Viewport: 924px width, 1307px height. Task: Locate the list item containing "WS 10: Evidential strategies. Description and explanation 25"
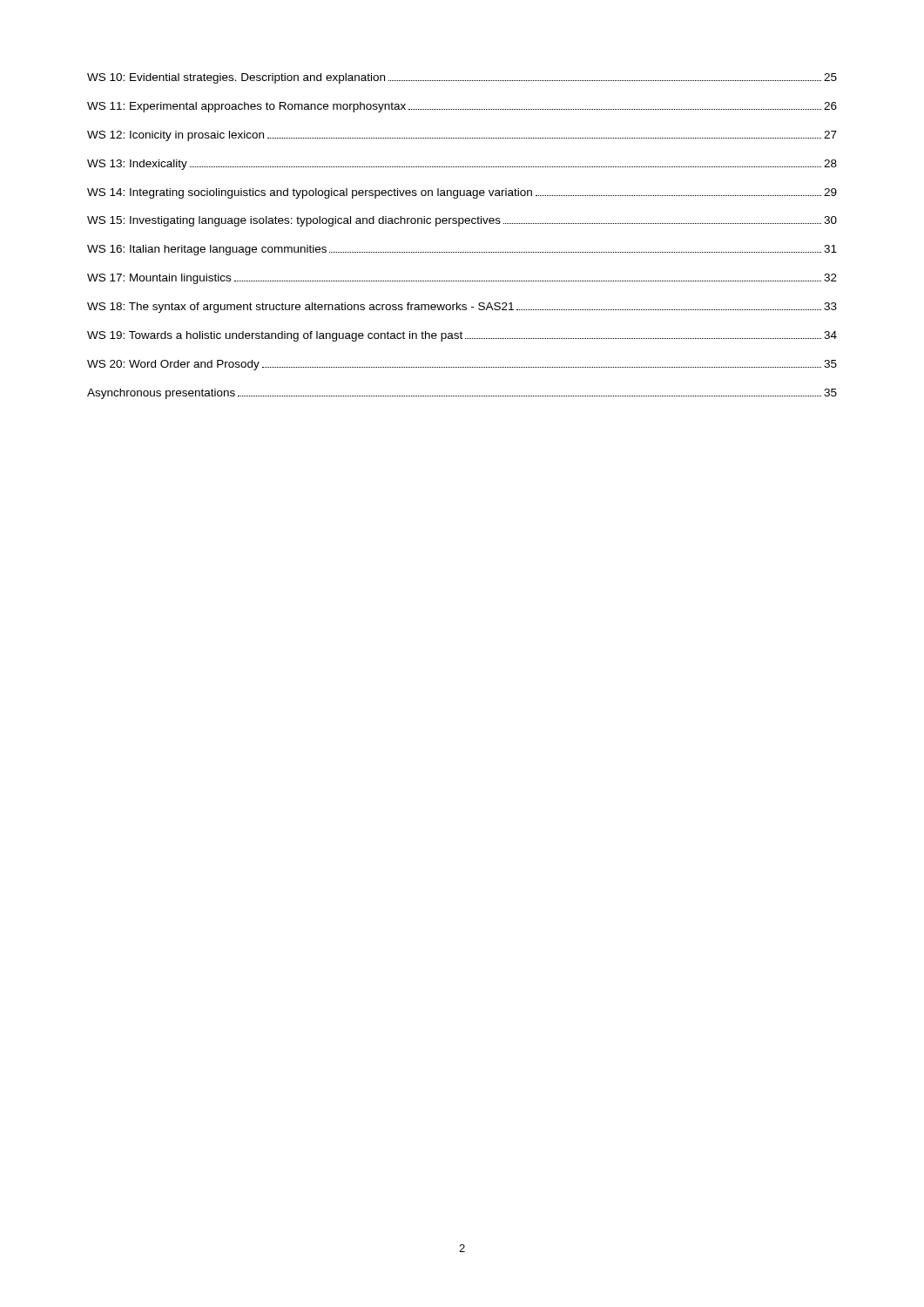[x=462, y=78]
